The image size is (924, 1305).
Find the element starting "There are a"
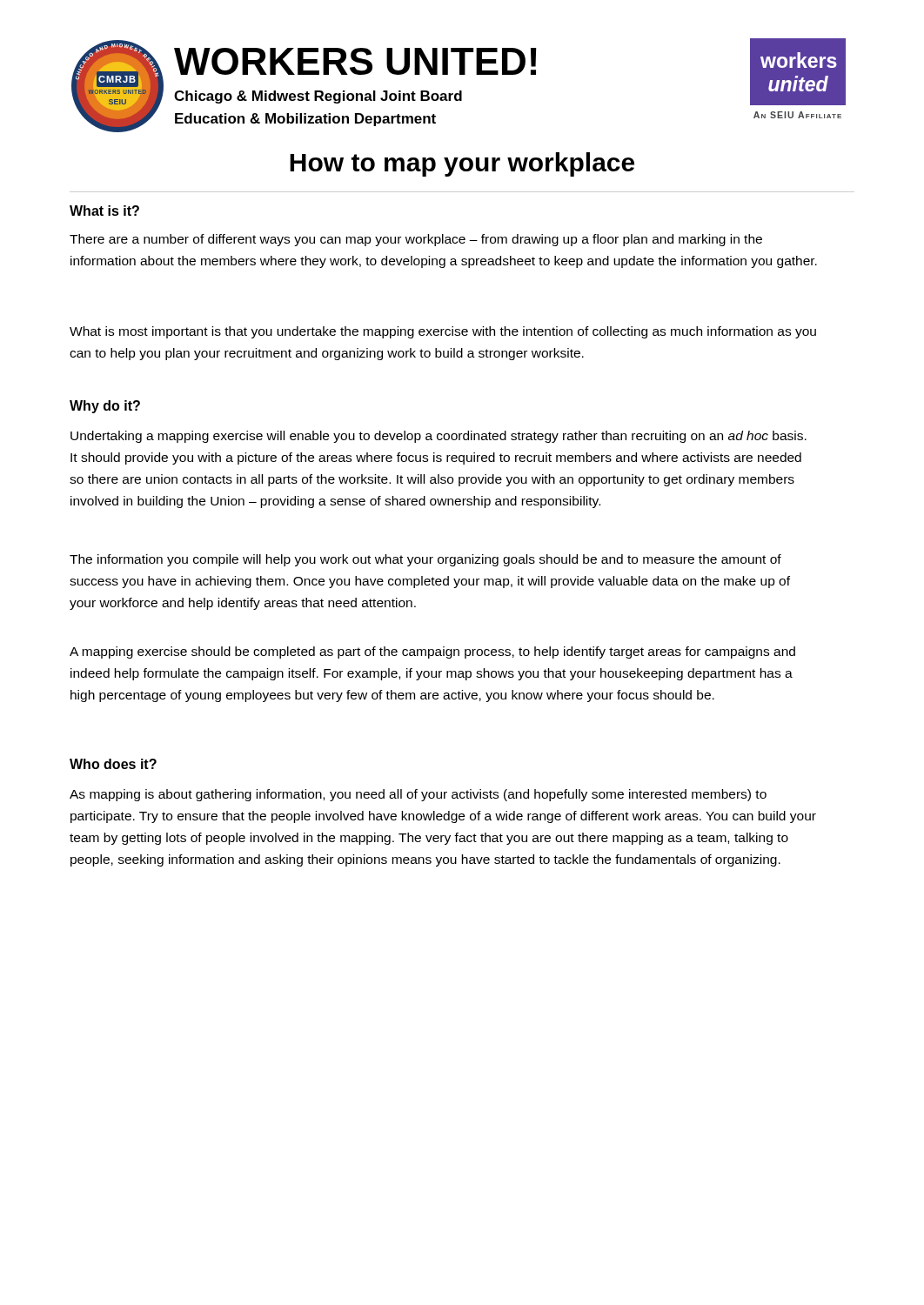coord(444,250)
